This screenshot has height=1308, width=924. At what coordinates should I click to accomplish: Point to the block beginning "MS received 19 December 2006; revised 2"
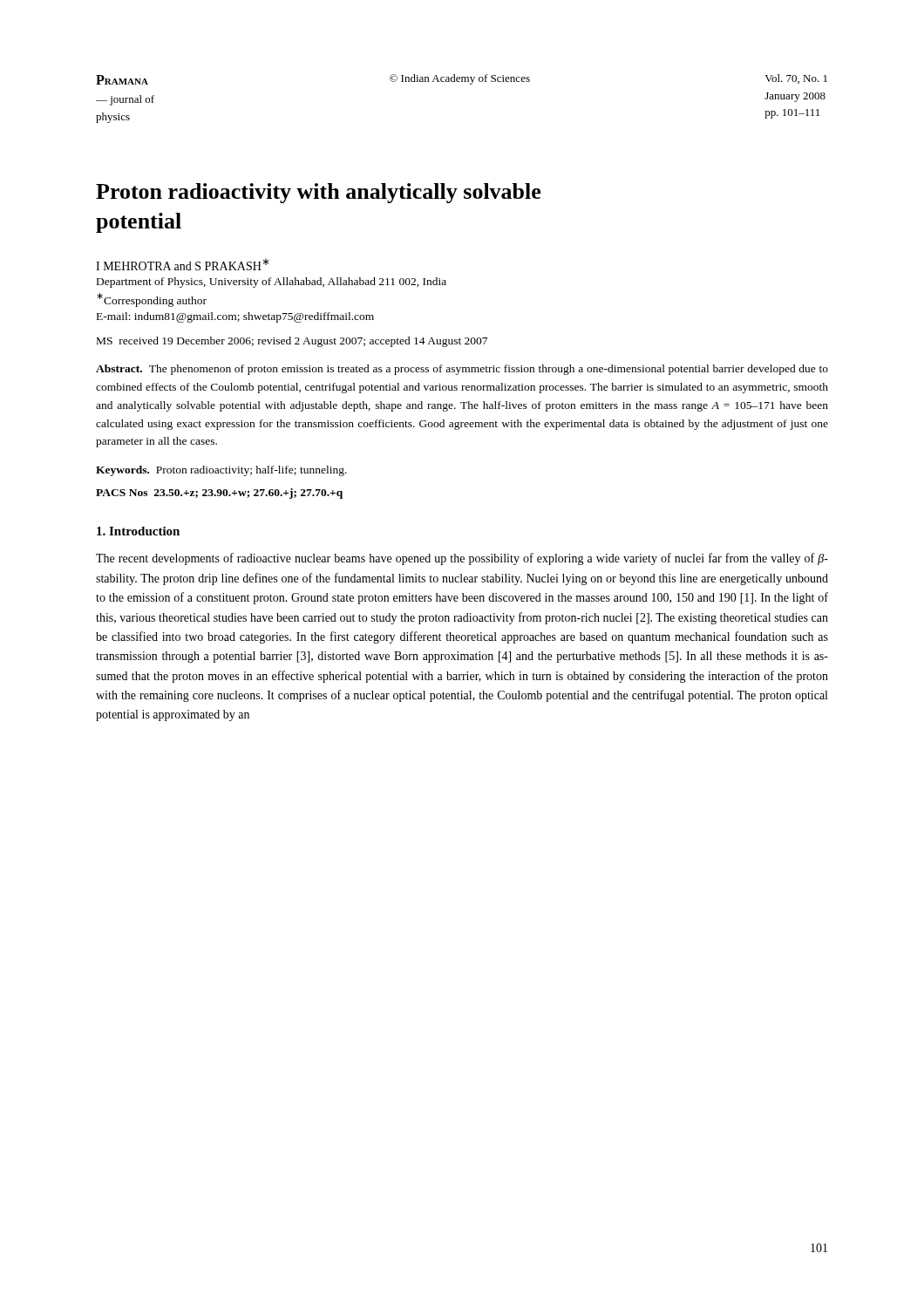(292, 340)
